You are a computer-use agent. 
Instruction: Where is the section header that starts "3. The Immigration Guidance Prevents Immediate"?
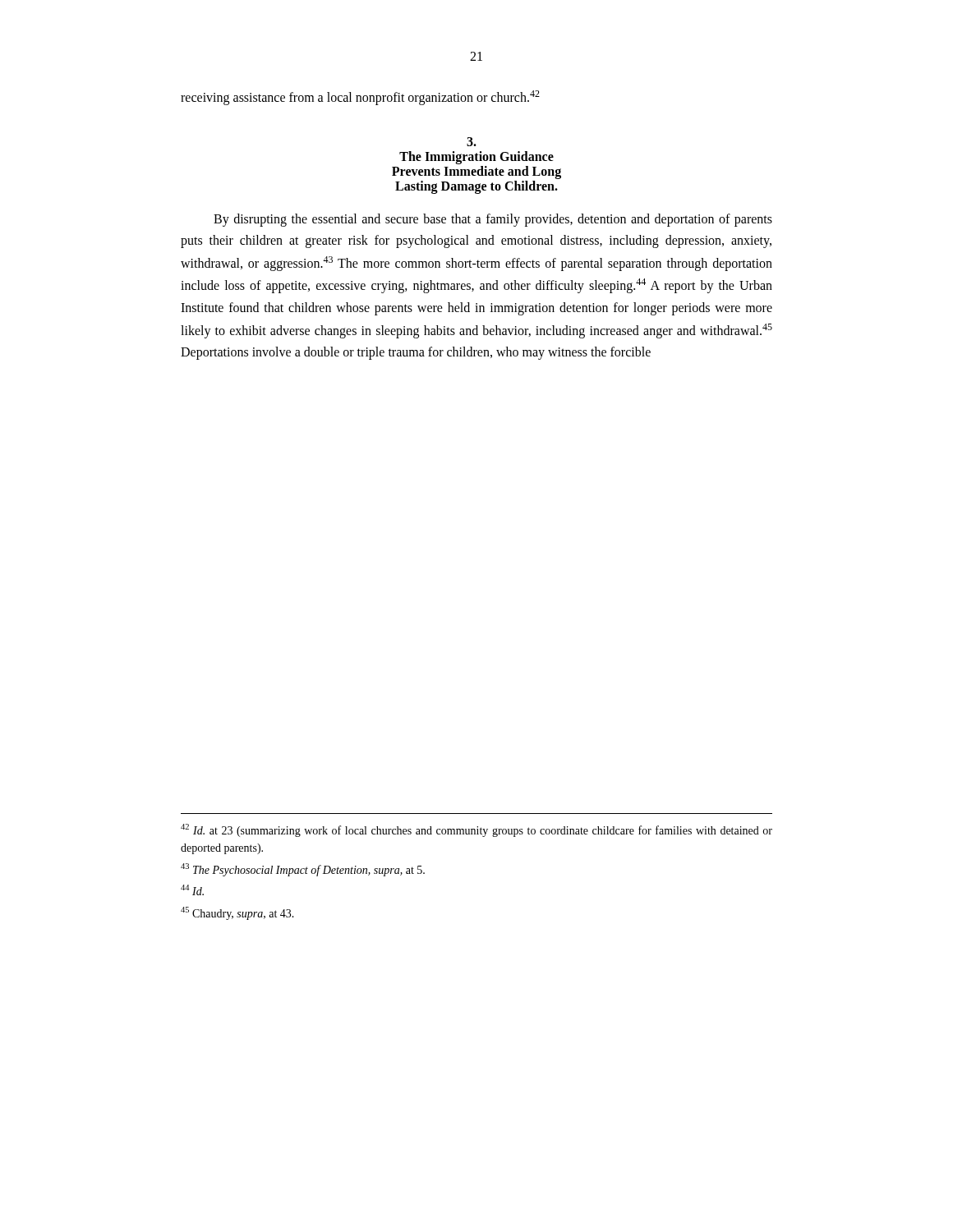click(476, 164)
